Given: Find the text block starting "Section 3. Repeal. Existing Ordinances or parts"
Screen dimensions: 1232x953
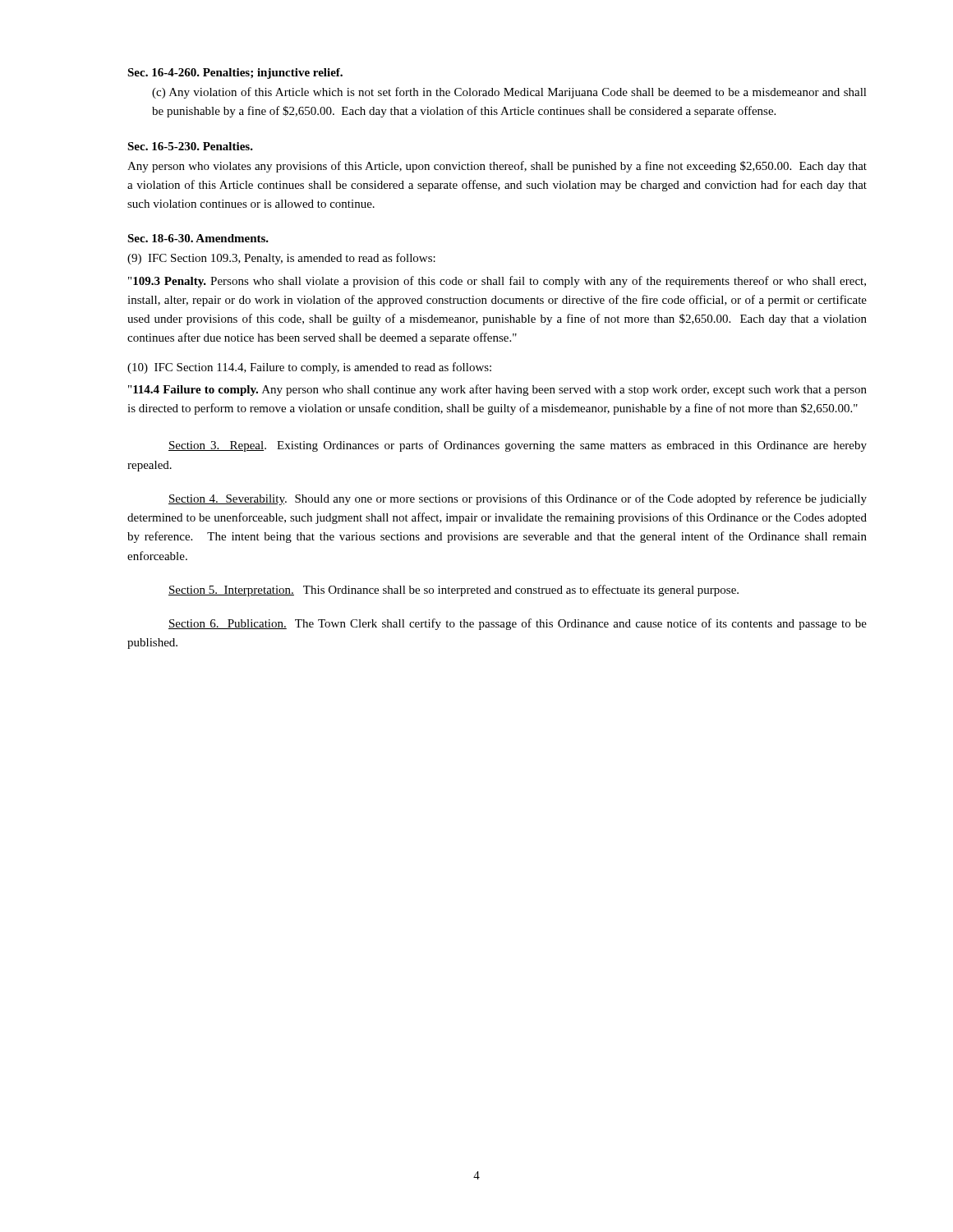Looking at the screenshot, I should click(x=497, y=455).
